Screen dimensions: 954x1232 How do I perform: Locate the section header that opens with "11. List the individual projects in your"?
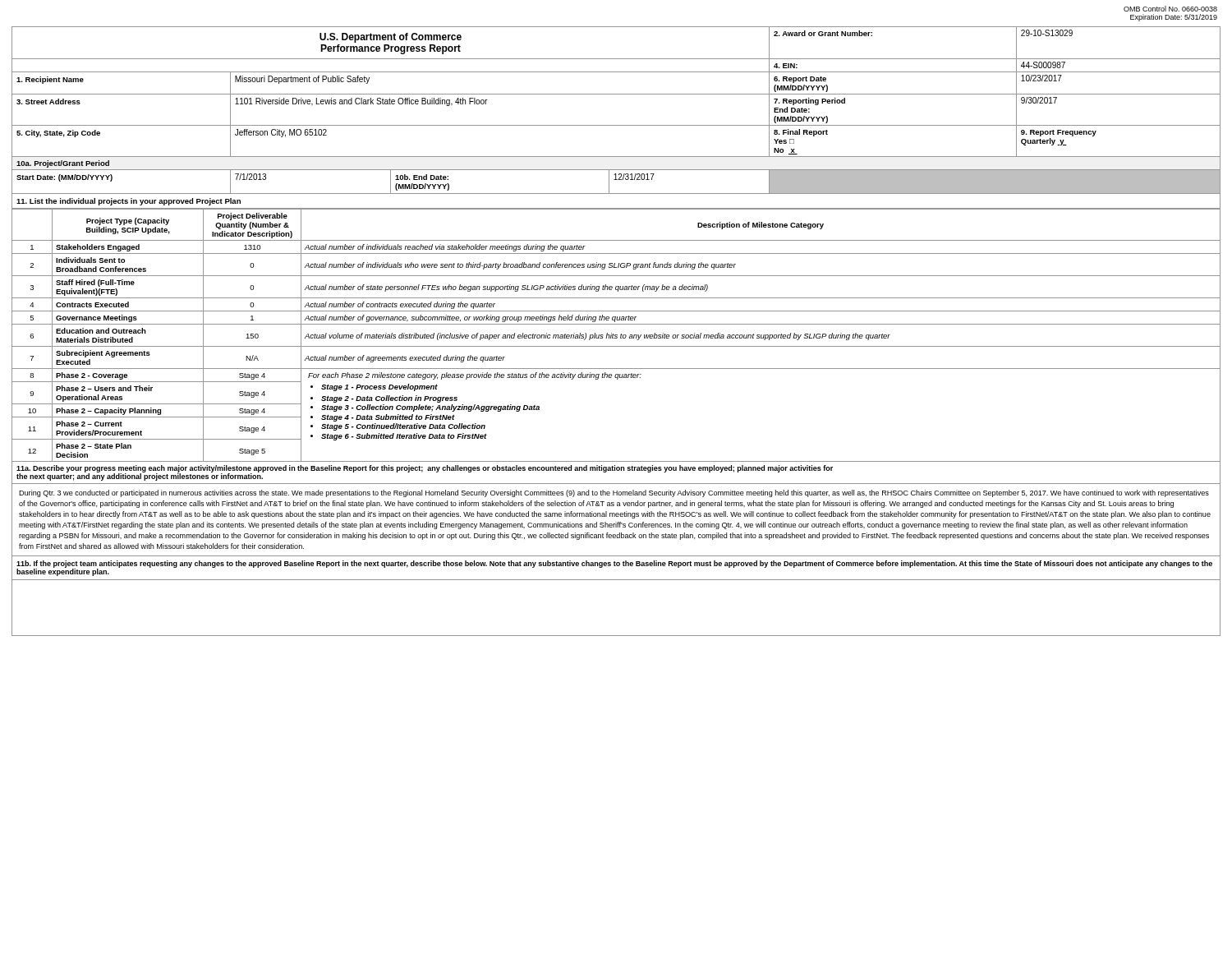(x=129, y=201)
